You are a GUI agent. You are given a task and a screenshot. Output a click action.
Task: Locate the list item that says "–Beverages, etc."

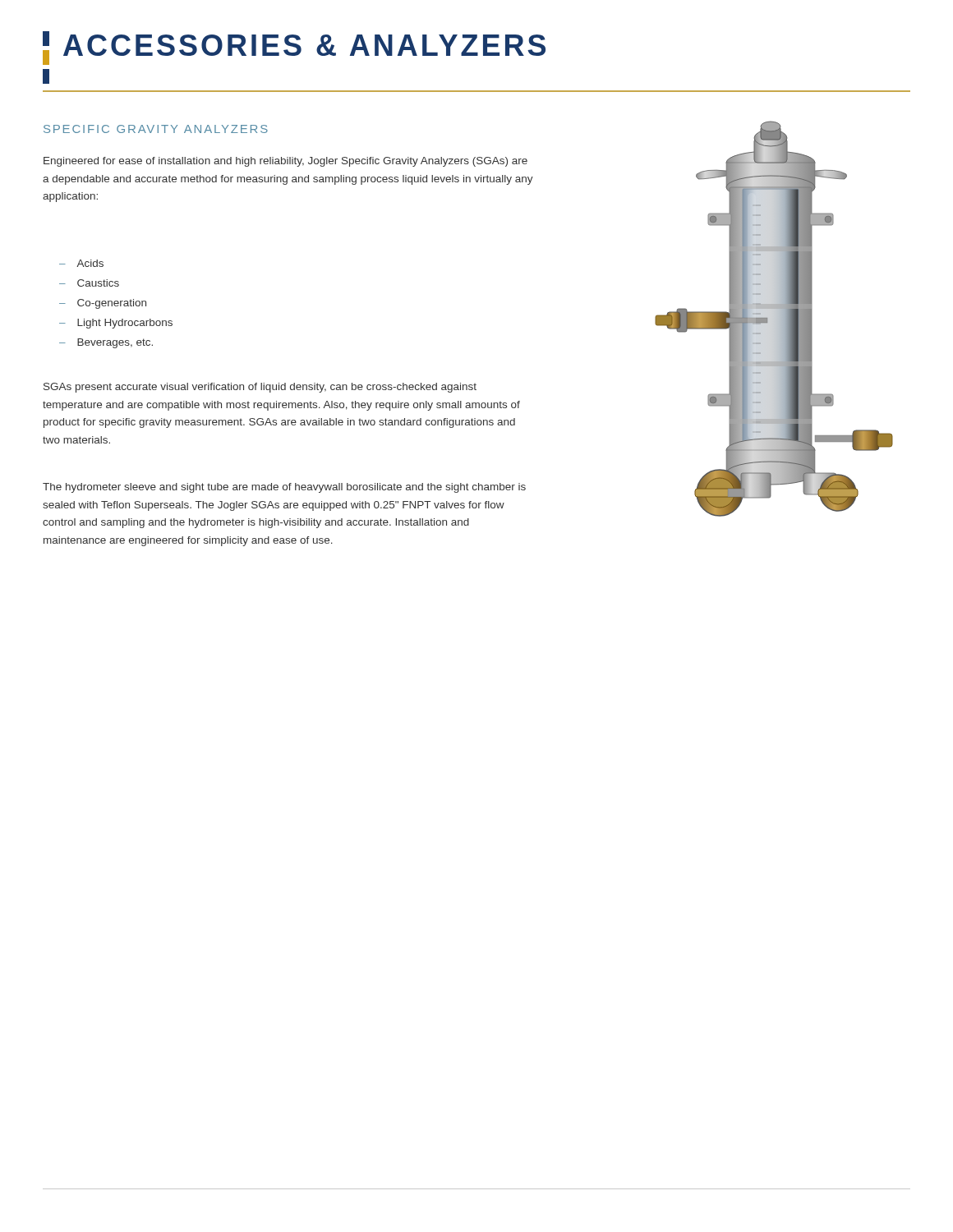click(x=107, y=342)
